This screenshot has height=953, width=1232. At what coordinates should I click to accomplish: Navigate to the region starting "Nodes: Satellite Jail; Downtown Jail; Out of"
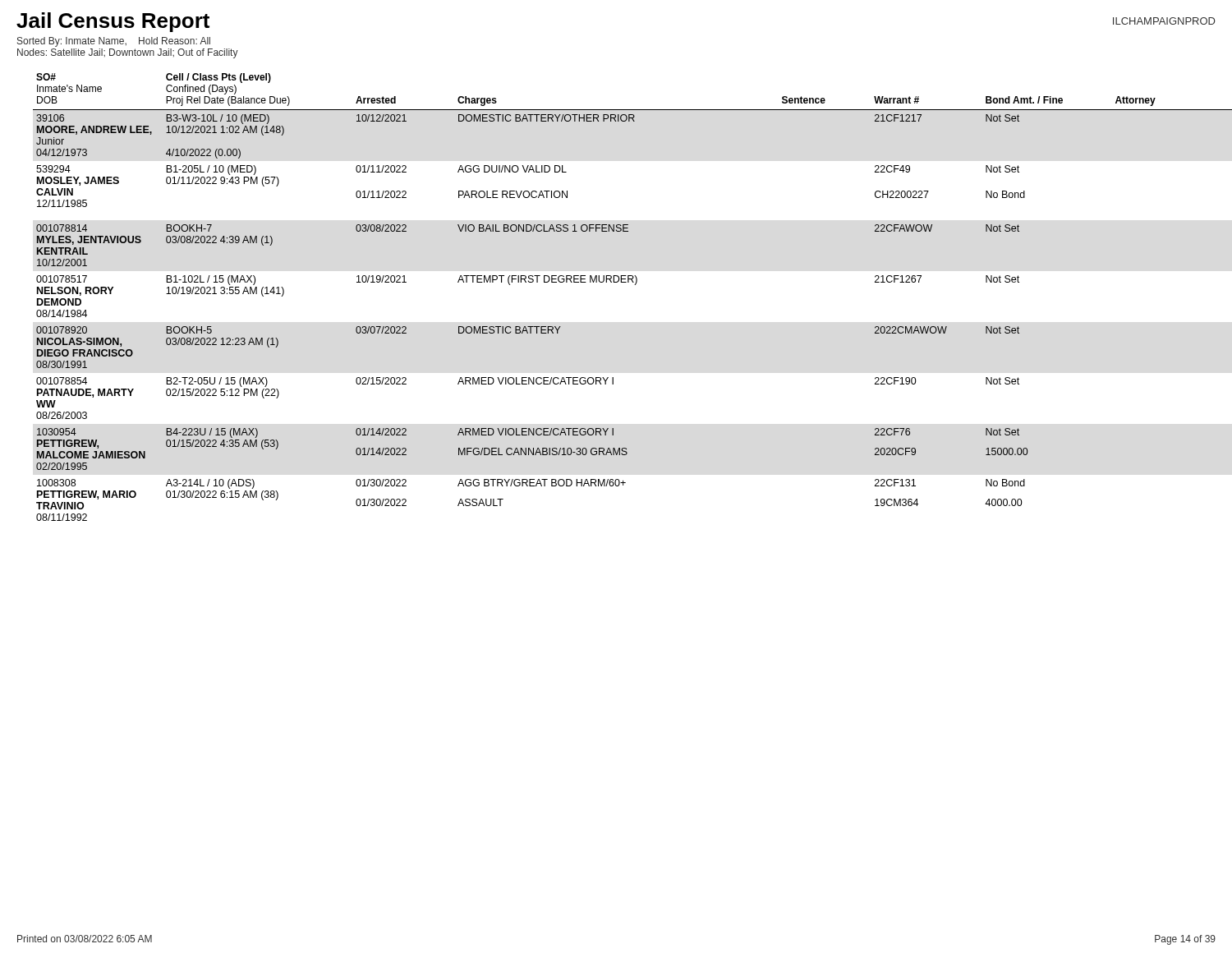click(x=127, y=53)
